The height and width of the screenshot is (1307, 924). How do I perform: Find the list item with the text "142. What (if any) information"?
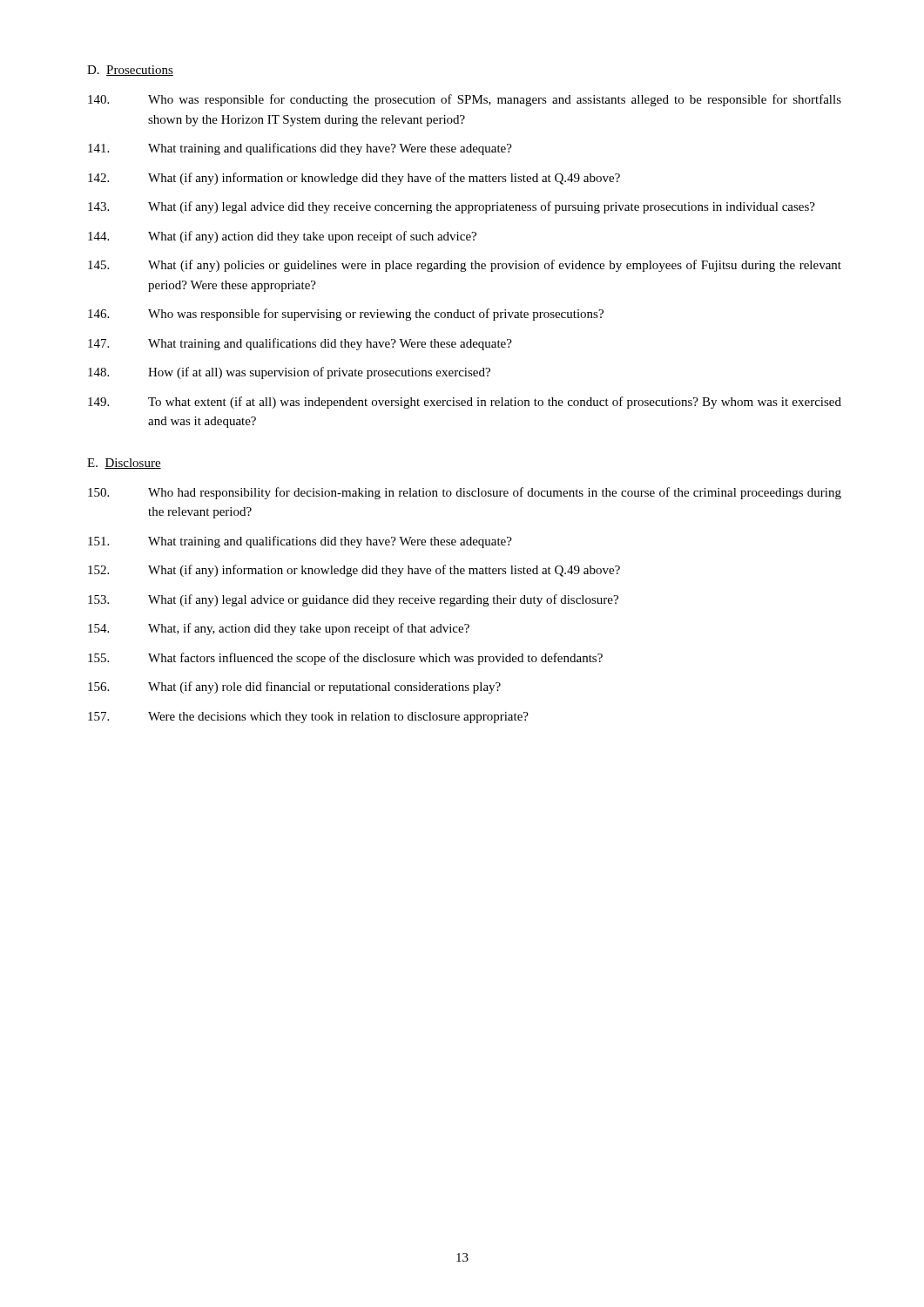[x=464, y=177]
